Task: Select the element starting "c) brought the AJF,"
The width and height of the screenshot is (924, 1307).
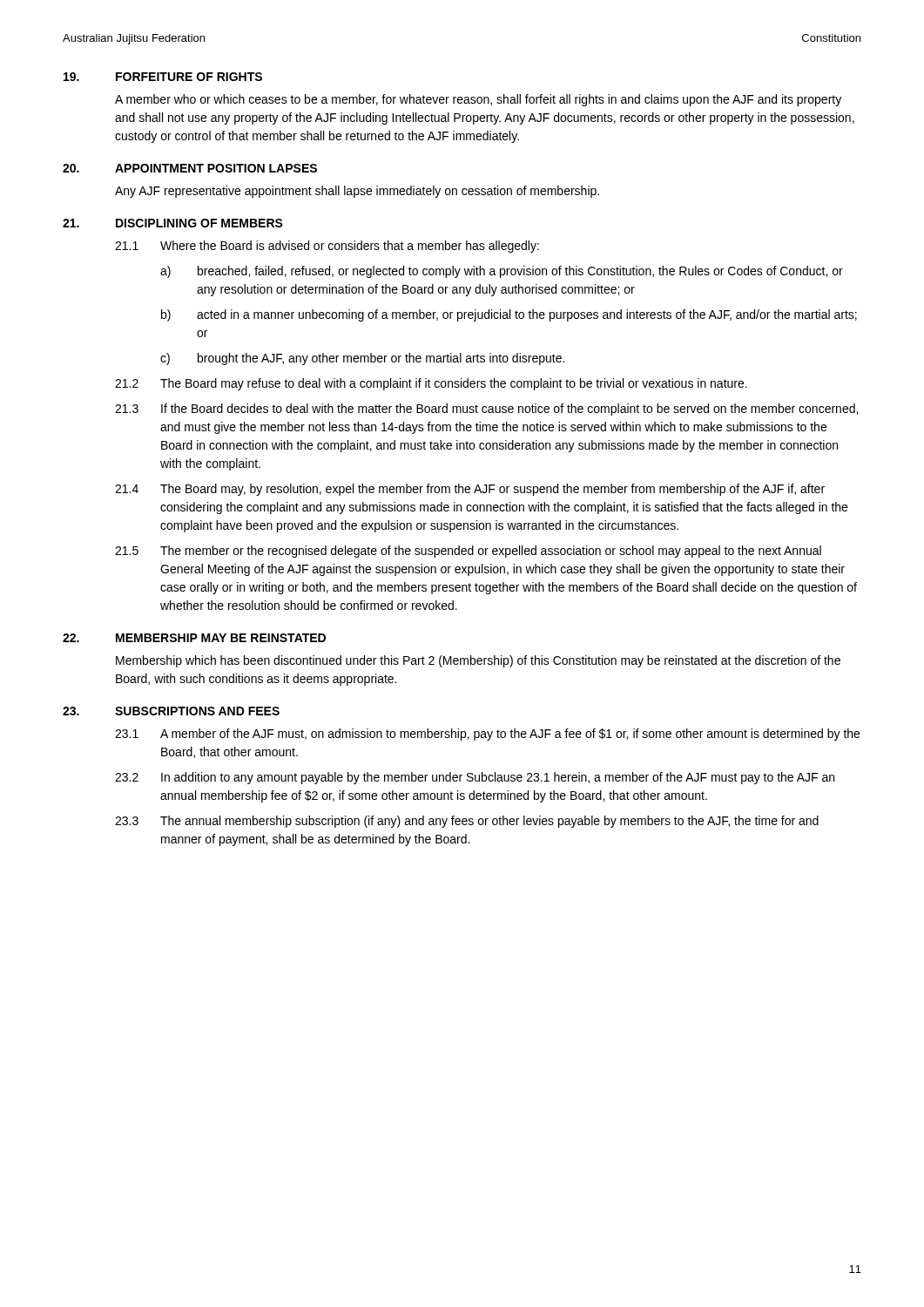Action: pyautogui.click(x=511, y=359)
